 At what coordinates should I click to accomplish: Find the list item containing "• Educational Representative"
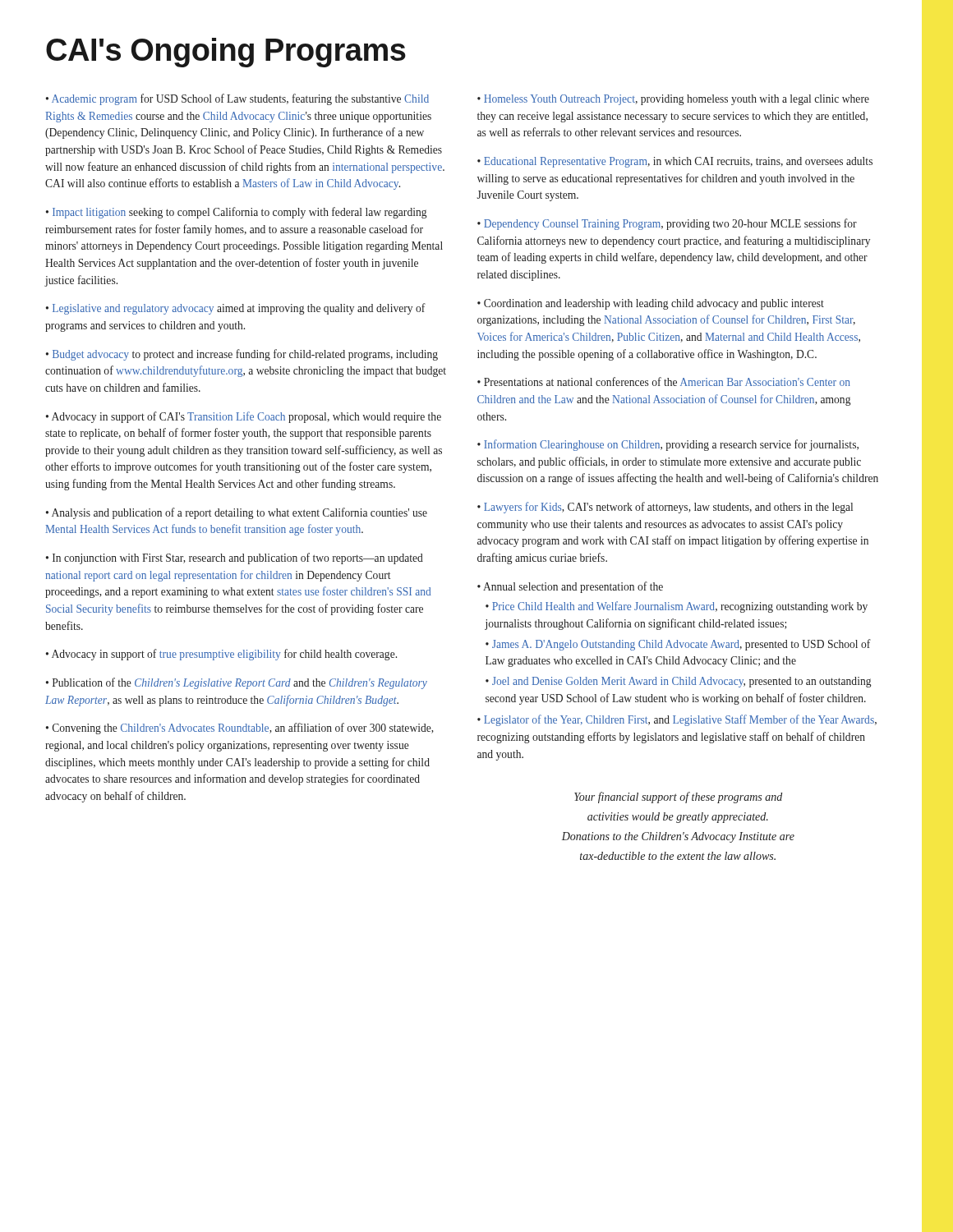[678, 179]
